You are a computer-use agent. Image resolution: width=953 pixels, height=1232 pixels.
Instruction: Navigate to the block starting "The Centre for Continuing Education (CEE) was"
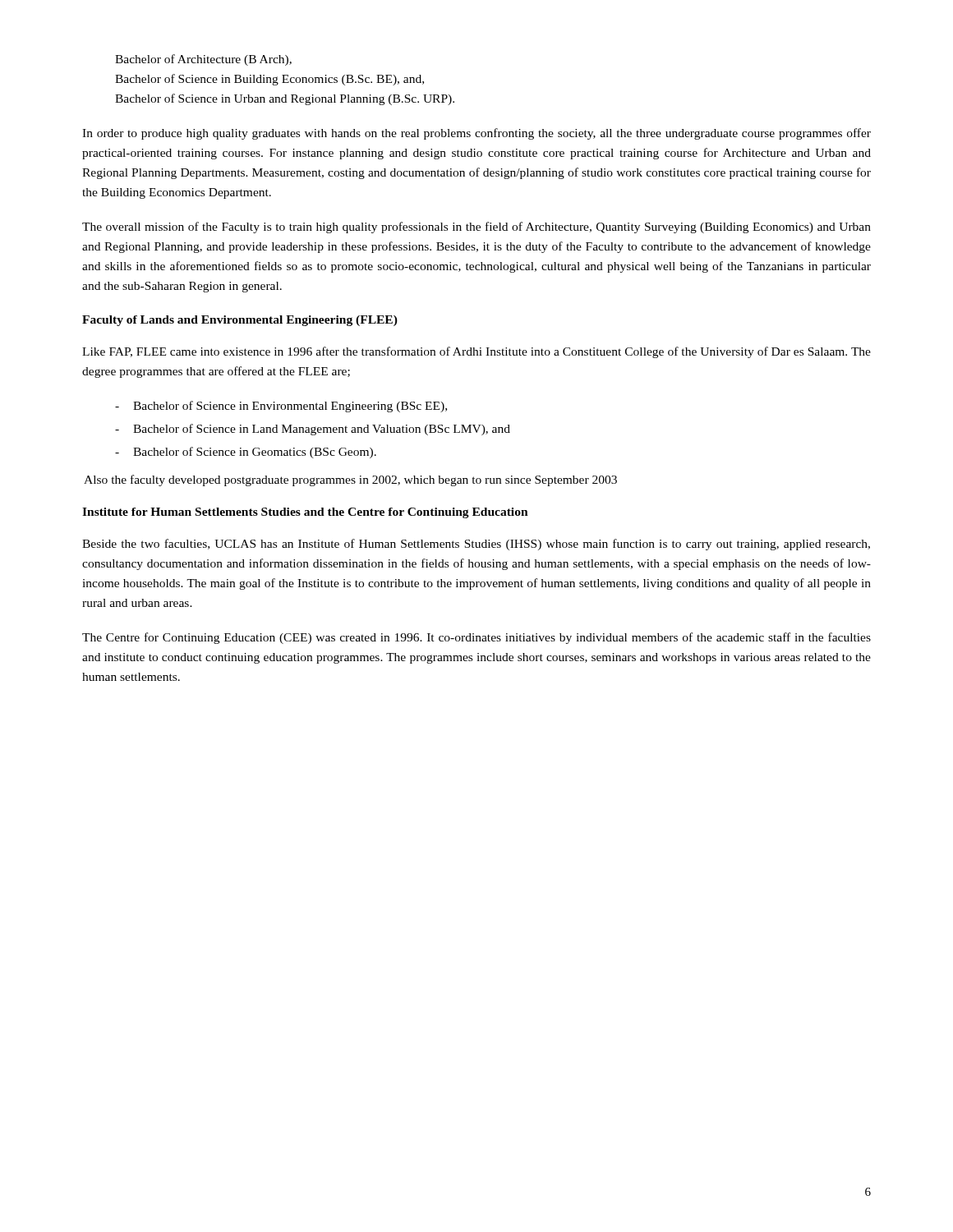476,656
